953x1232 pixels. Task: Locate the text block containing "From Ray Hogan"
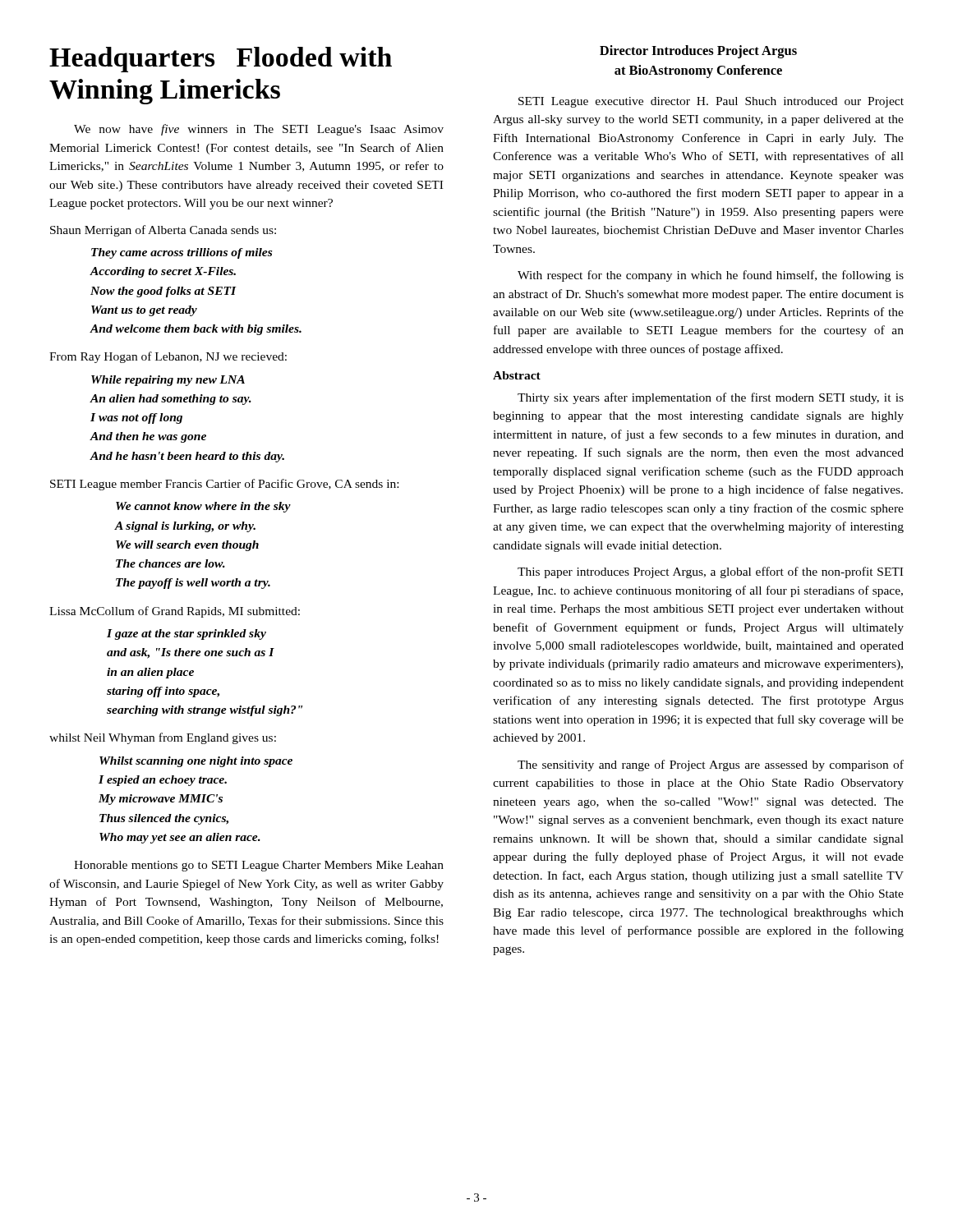168,356
